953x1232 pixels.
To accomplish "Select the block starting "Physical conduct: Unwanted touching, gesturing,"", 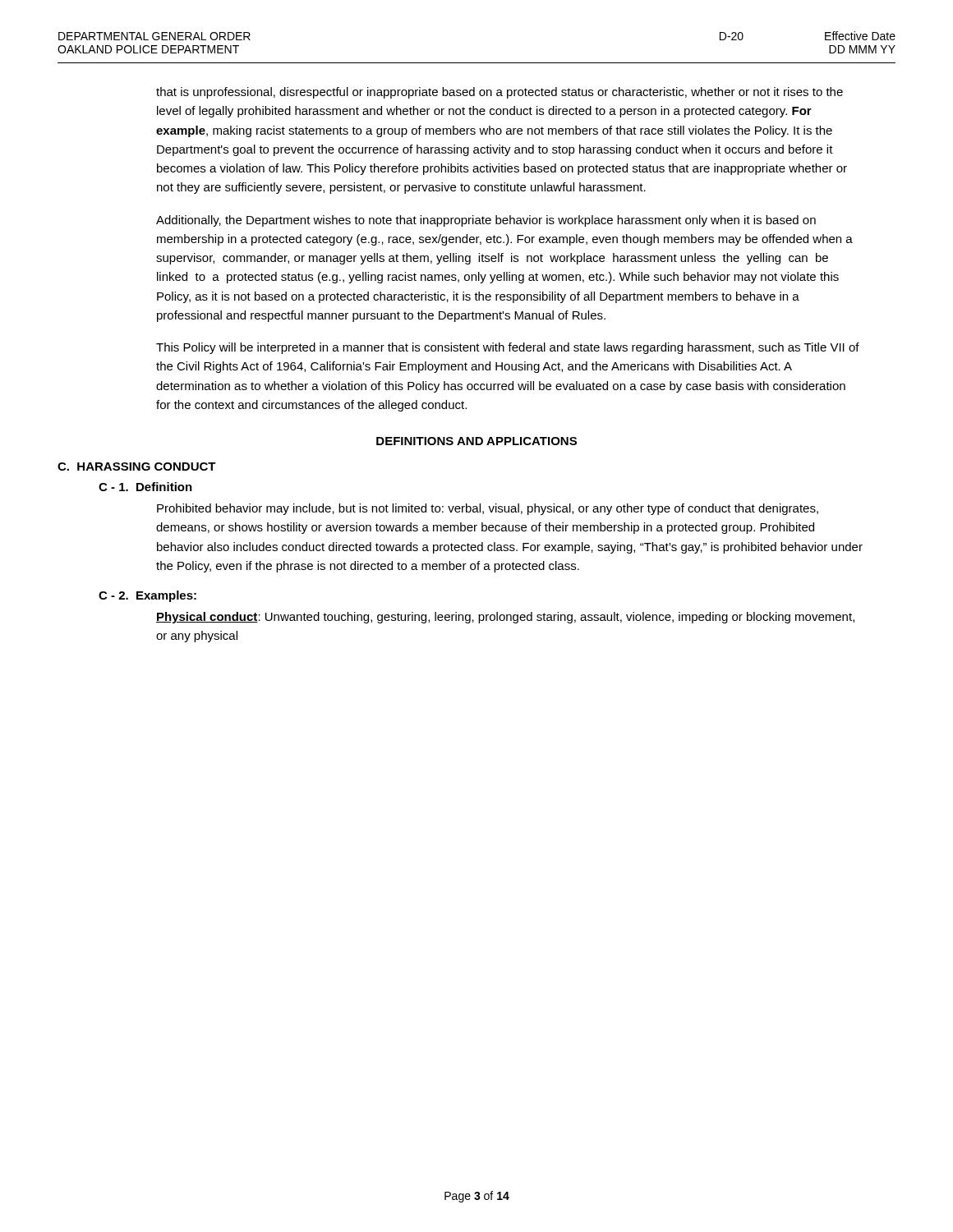I will 506,626.
